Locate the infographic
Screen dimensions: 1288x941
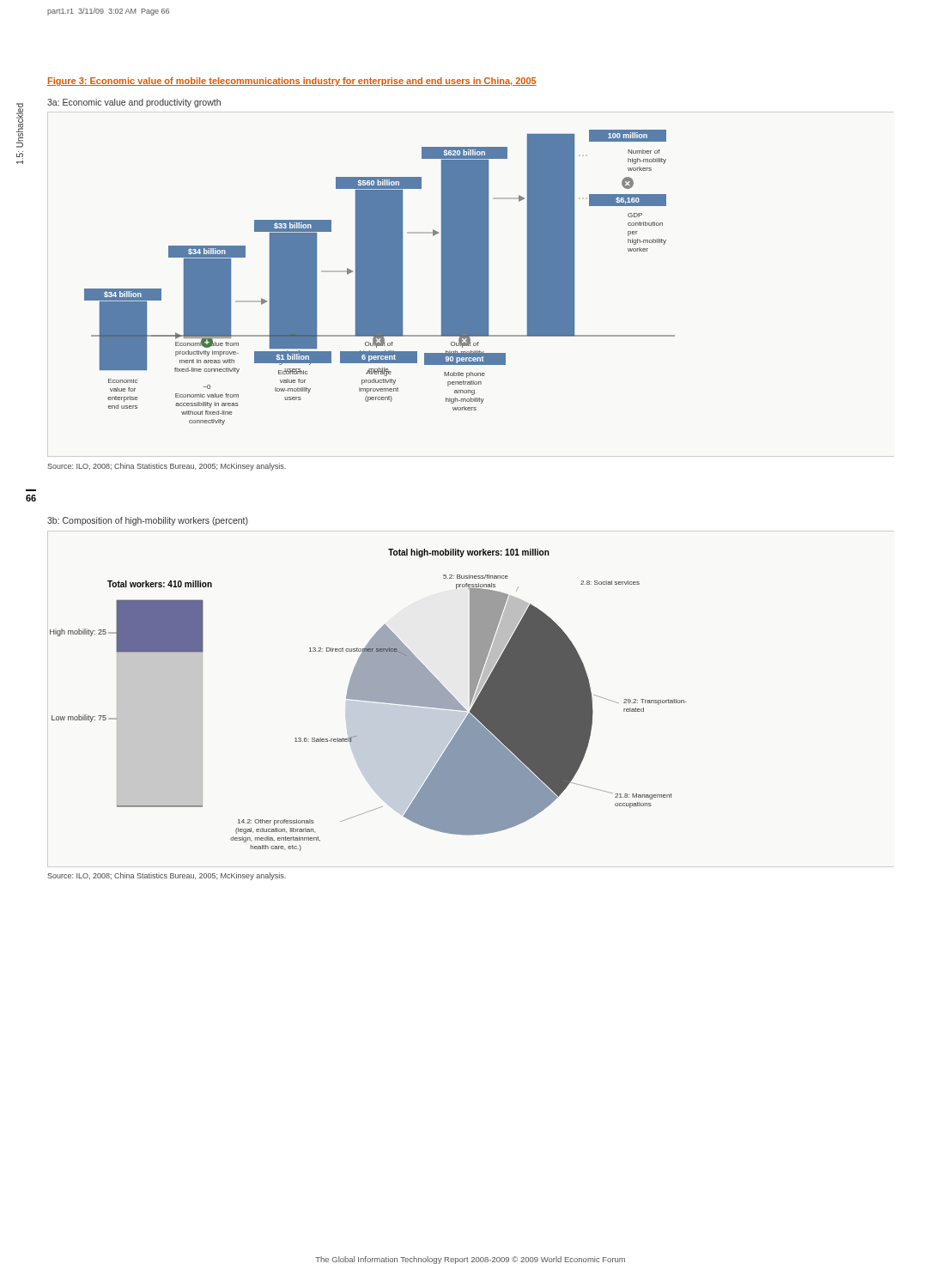pyautogui.click(x=470, y=284)
